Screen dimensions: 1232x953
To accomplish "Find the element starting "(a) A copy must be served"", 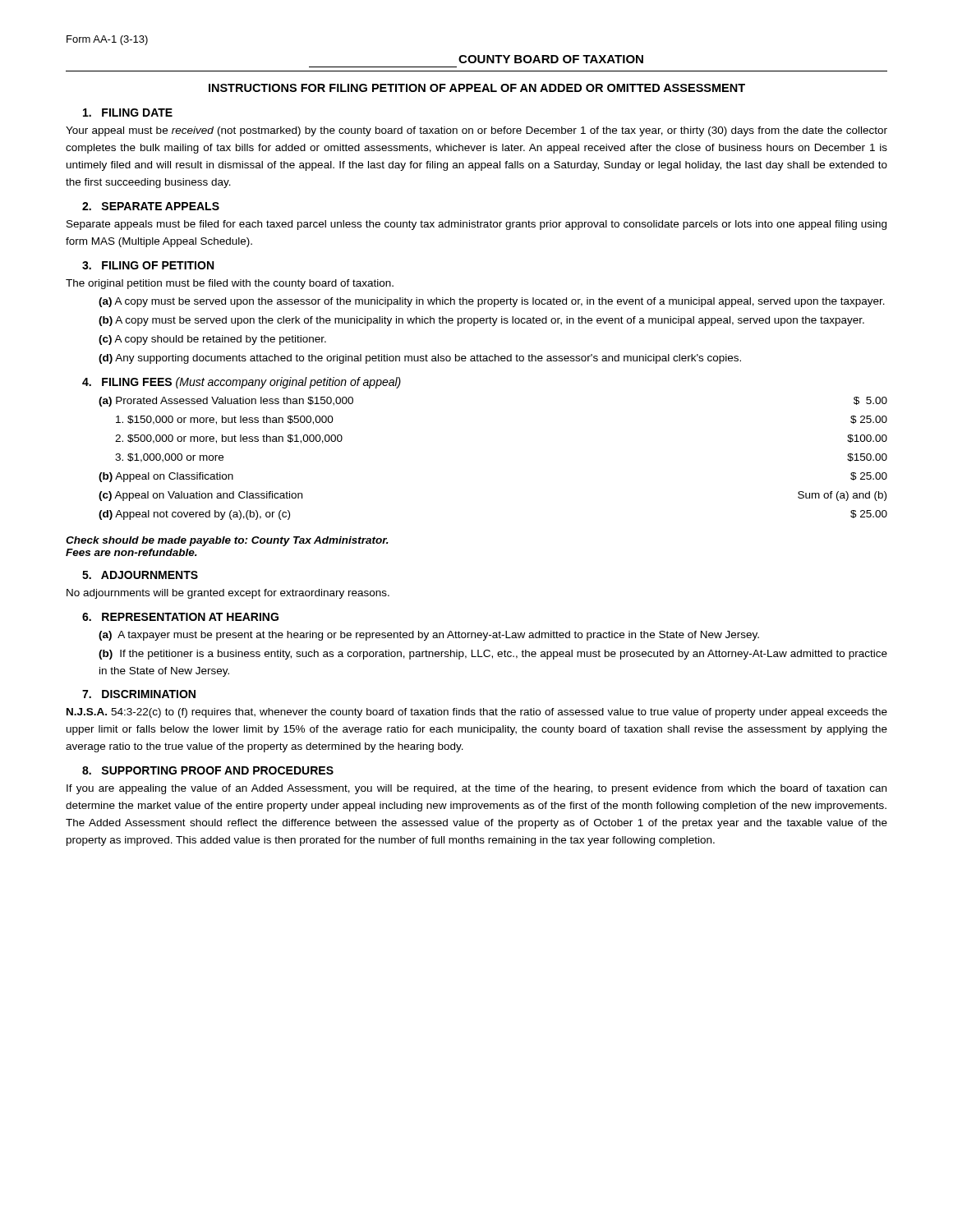I will point(492,301).
